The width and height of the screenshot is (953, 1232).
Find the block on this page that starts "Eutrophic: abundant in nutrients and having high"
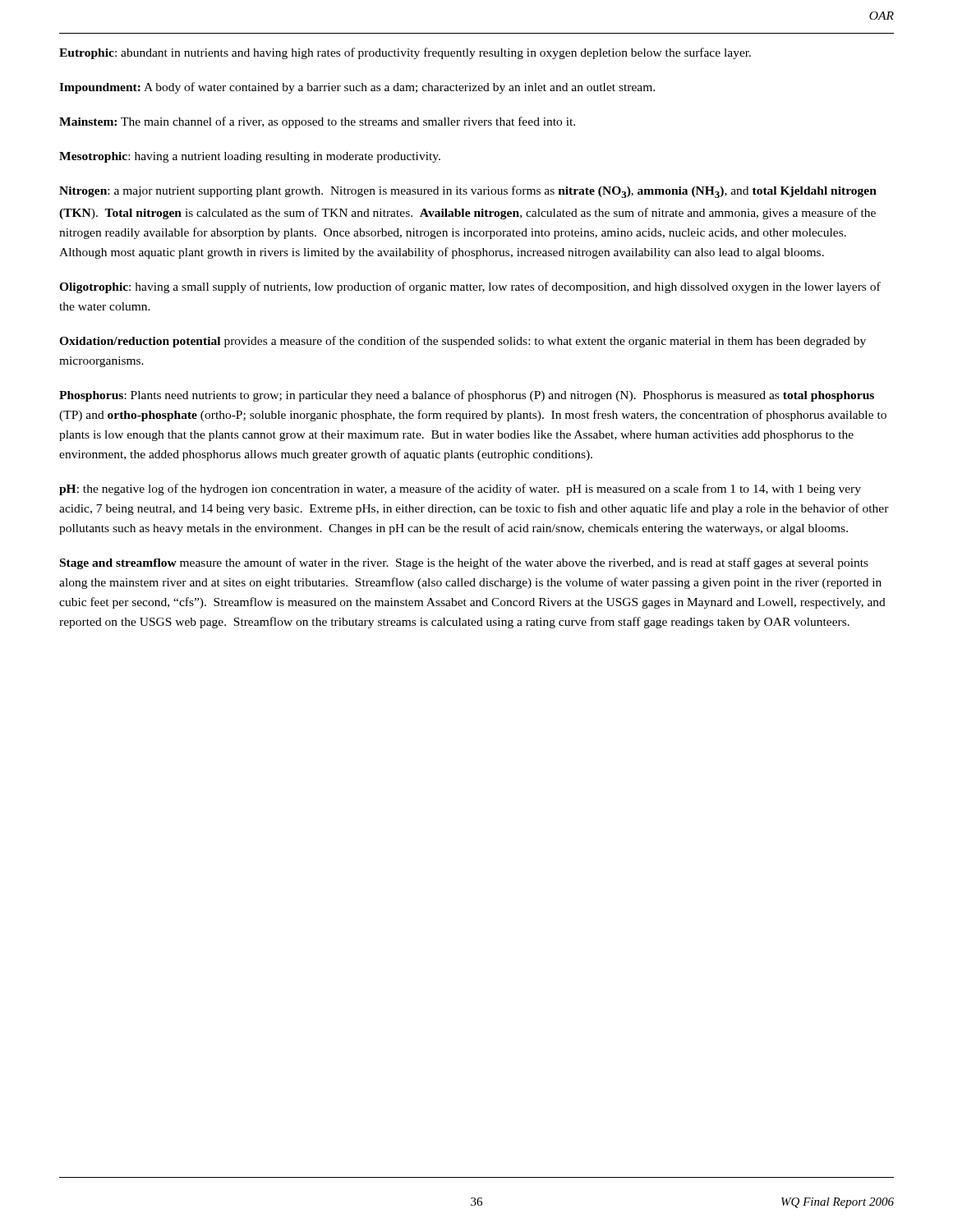pyautogui.click(x=405, y=52)
